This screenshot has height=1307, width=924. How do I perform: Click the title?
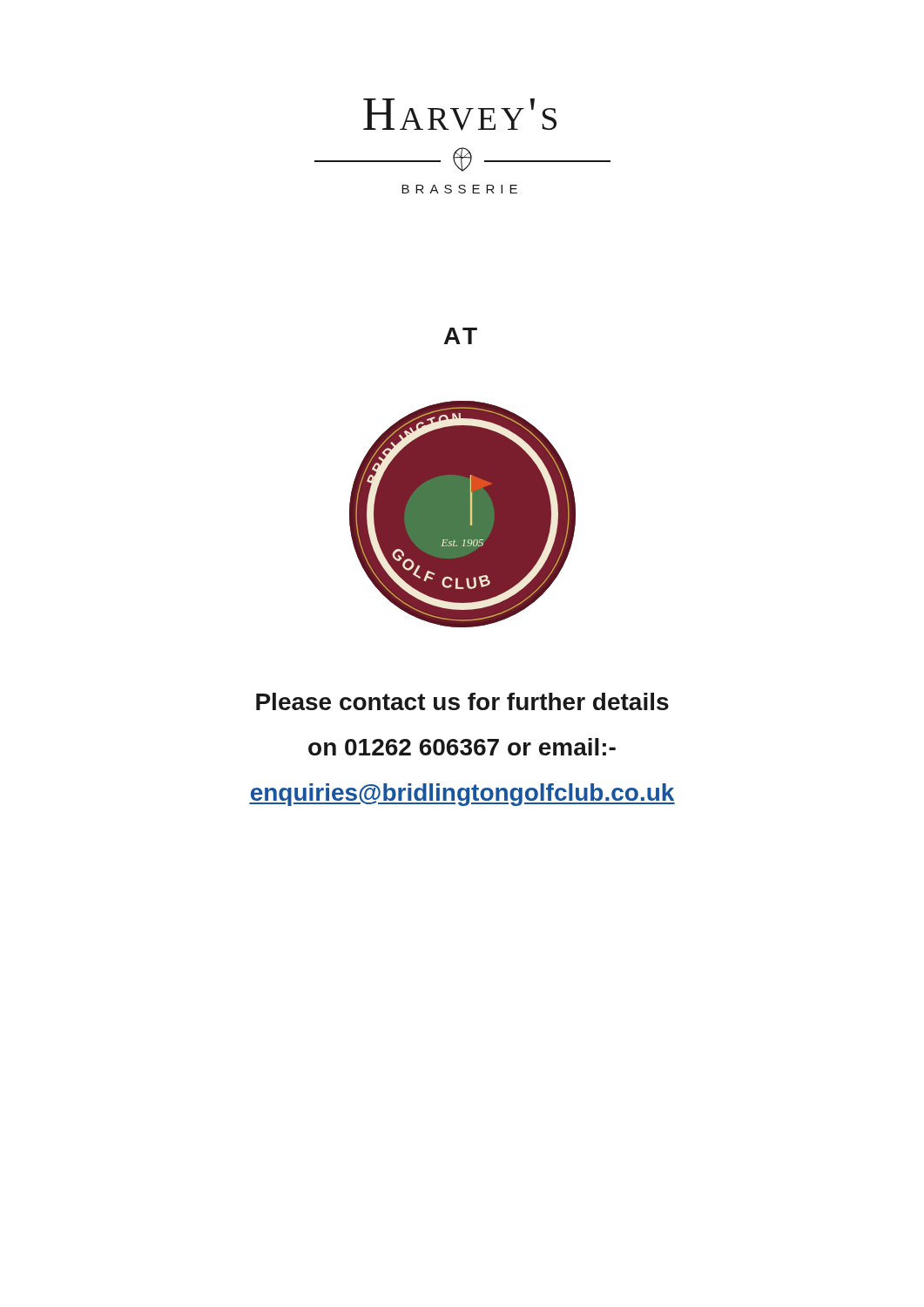[462, 336]
